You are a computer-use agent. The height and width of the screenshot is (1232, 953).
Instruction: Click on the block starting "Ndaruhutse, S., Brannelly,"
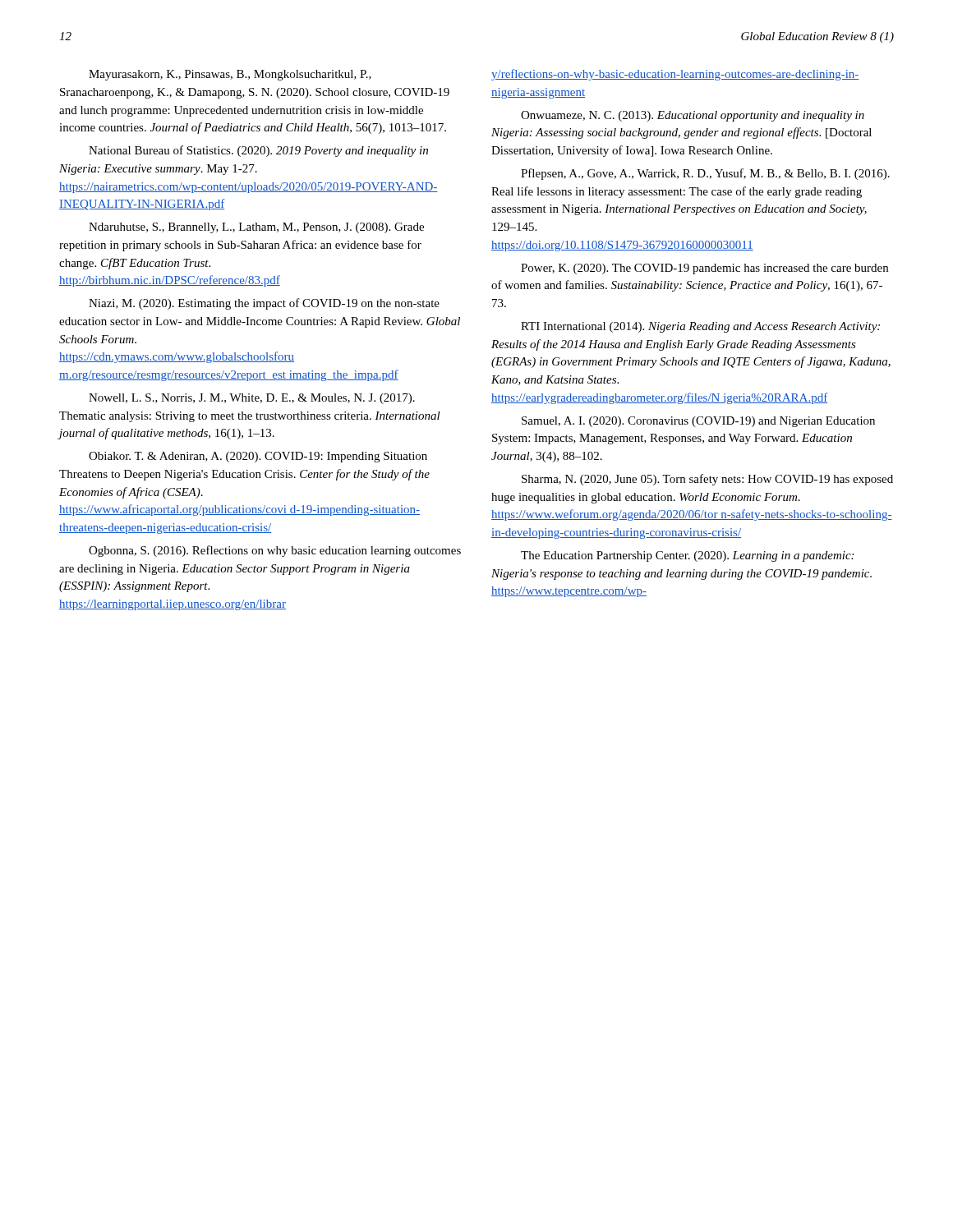click(x=242, y=253)
